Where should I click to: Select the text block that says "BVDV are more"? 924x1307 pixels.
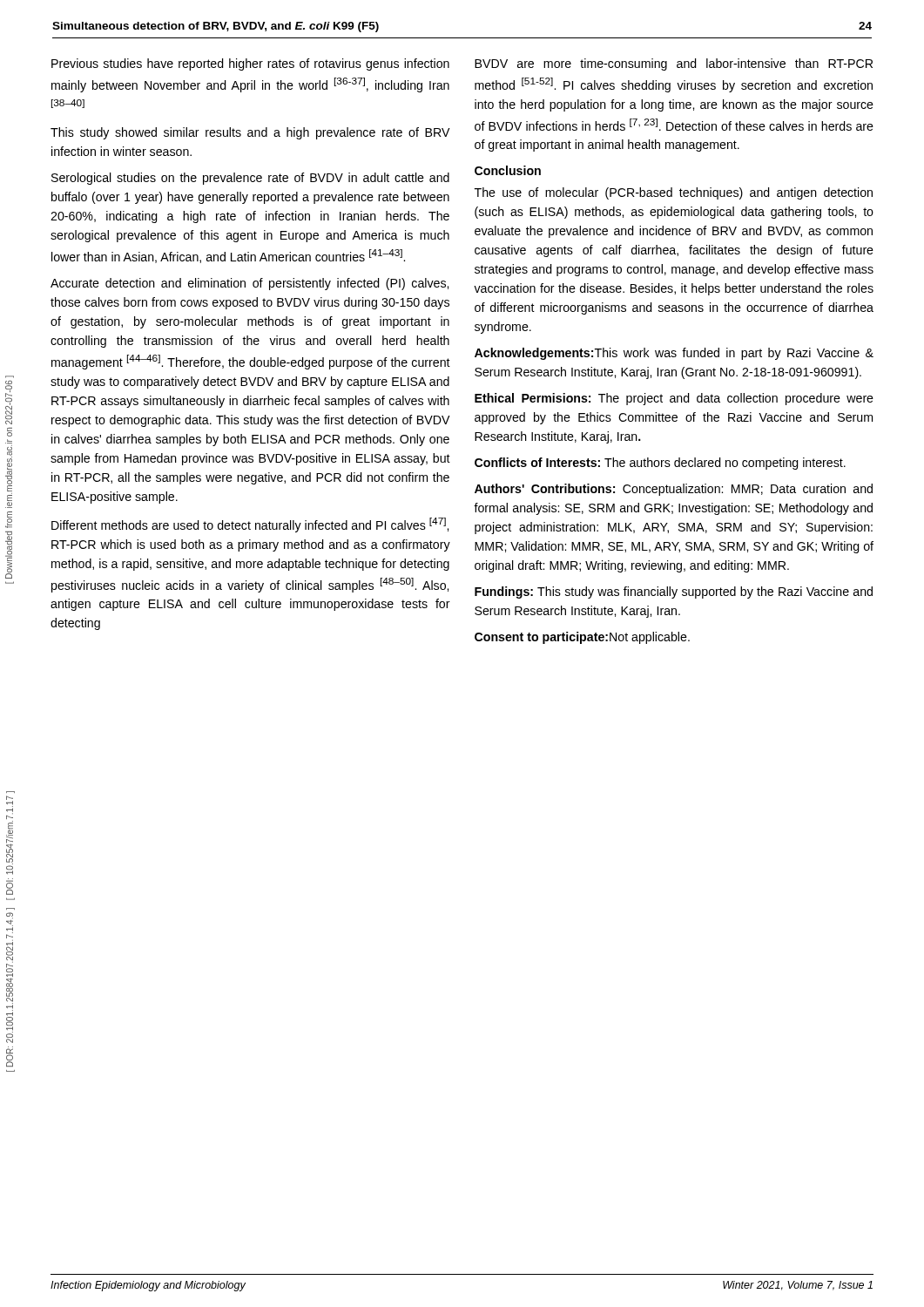[674, 104]
